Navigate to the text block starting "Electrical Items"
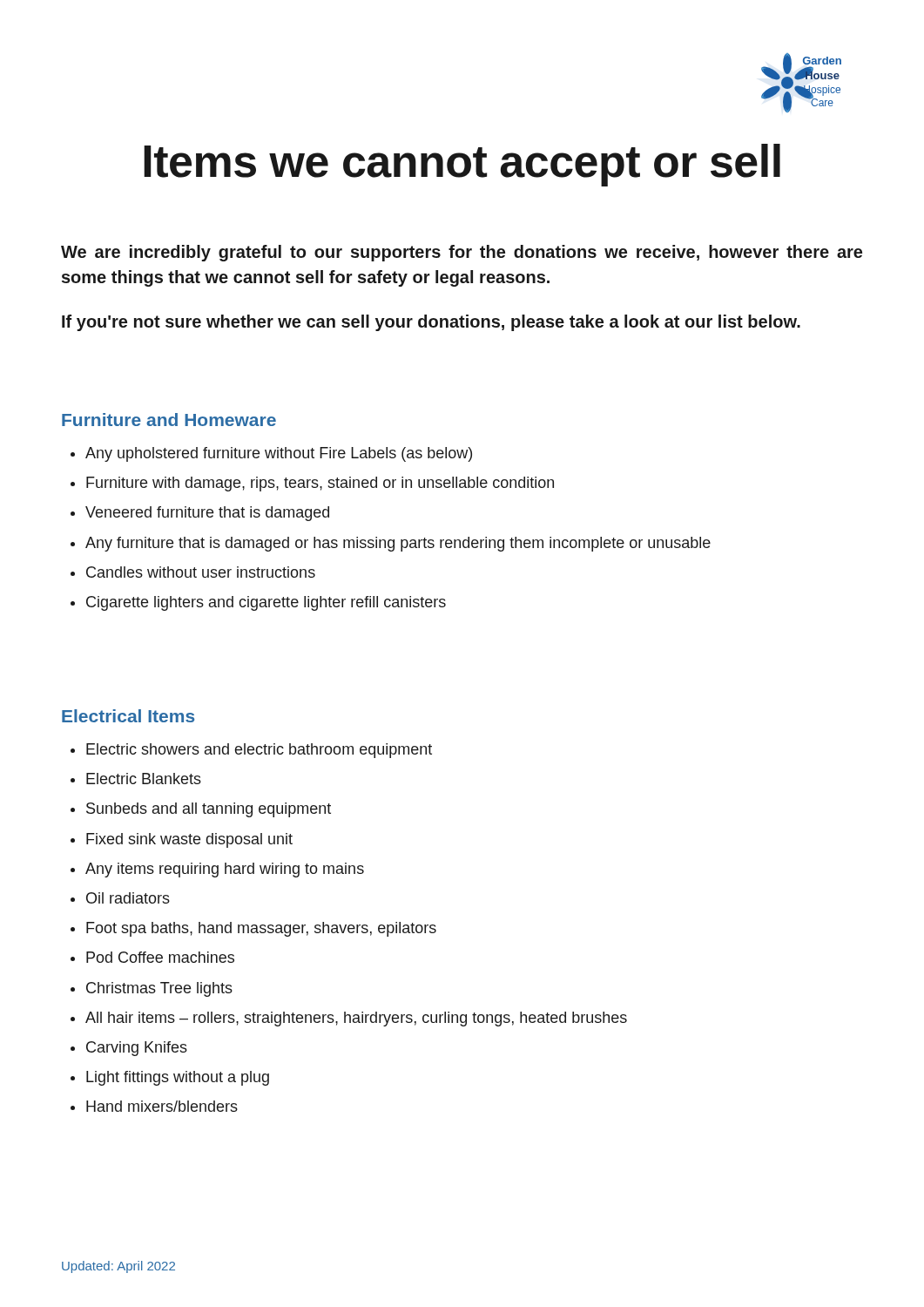 [x=128, y=716]
